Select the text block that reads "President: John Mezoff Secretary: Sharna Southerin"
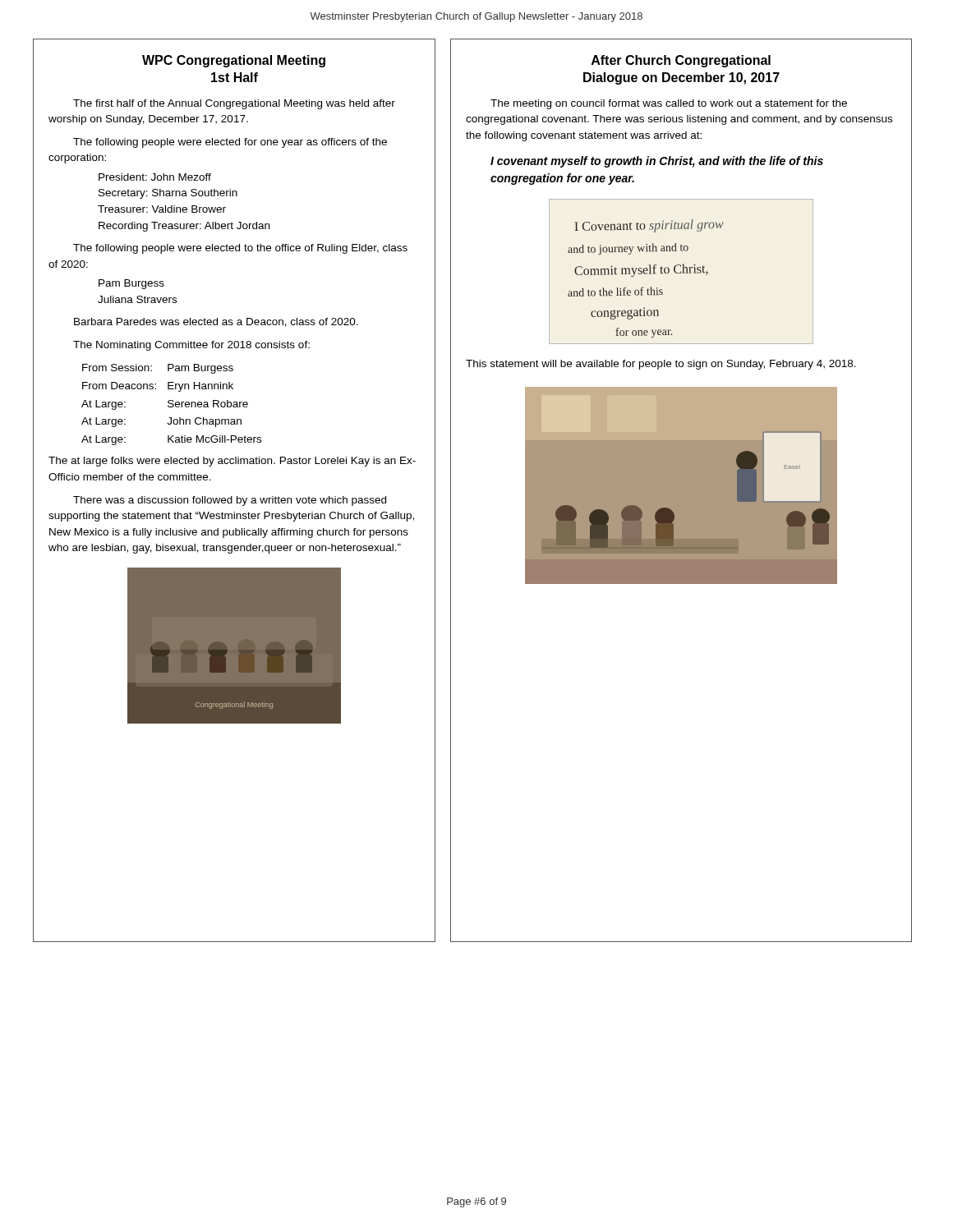The image size is (953, 1232). coord(184,201)
